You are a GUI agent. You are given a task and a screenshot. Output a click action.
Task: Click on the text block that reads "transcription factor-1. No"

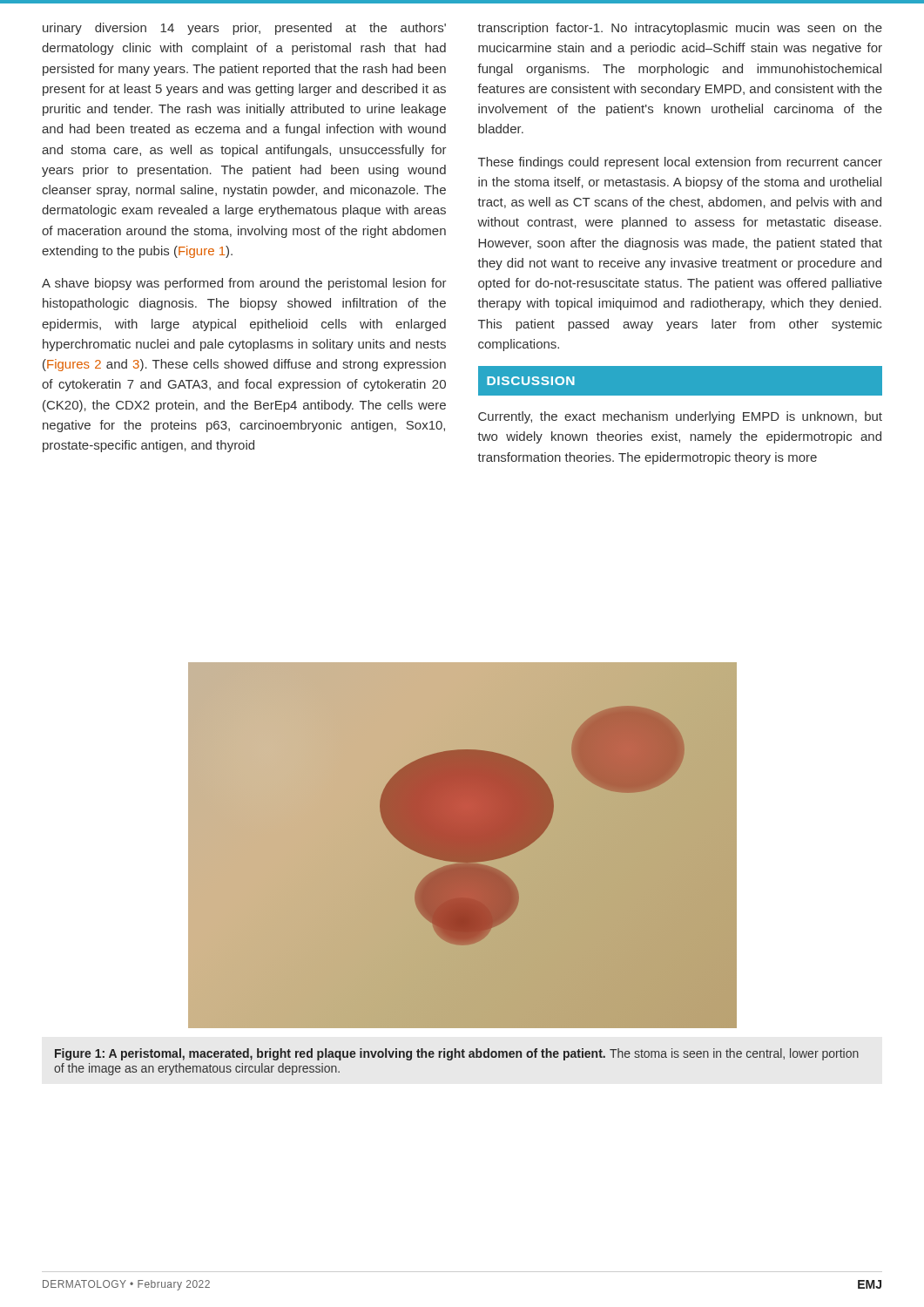[x=680, y=78]
